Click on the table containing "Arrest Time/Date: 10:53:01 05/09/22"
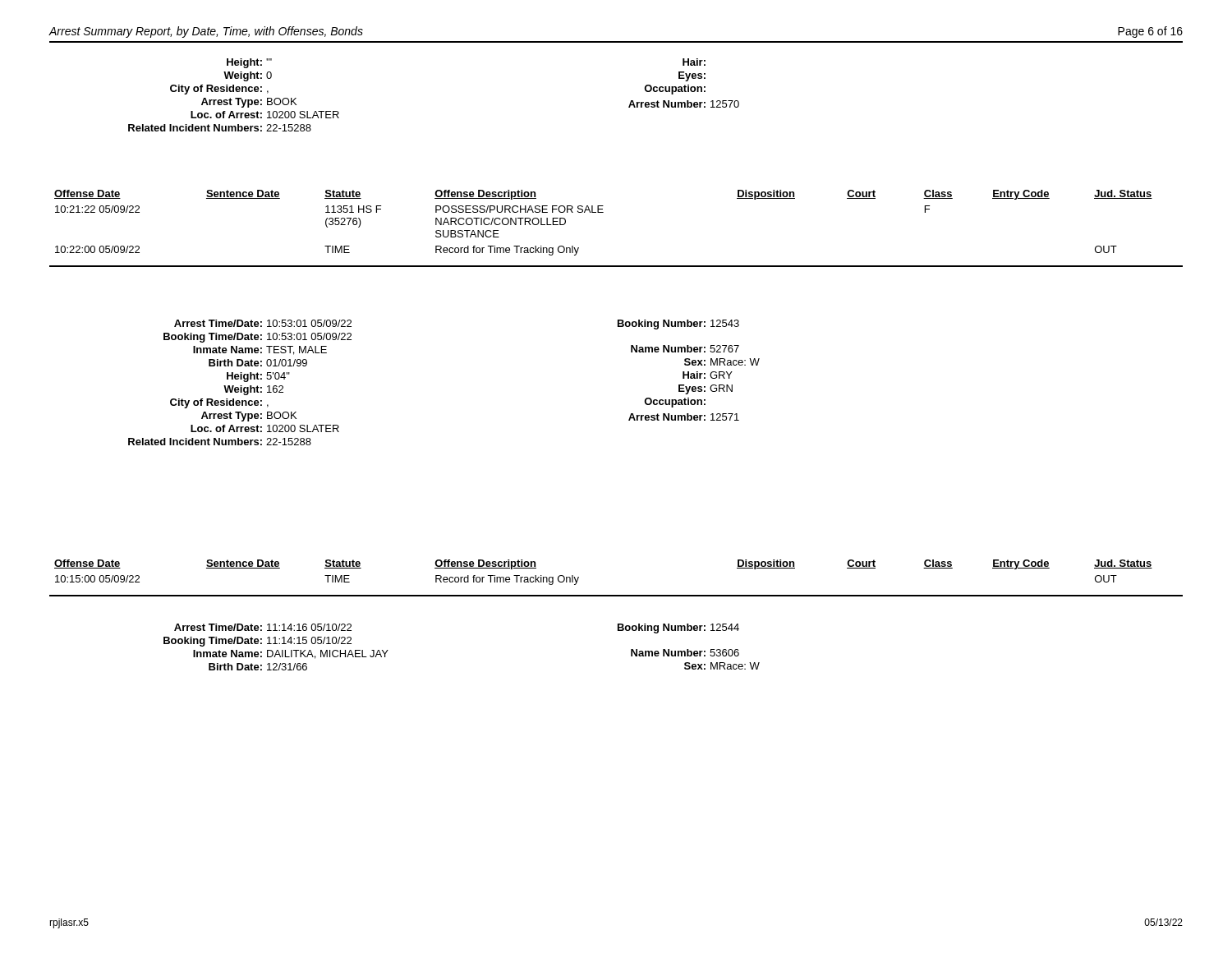Image resolution: width=1232 pixels, height=953 pixels. click(x=616, y=383)
